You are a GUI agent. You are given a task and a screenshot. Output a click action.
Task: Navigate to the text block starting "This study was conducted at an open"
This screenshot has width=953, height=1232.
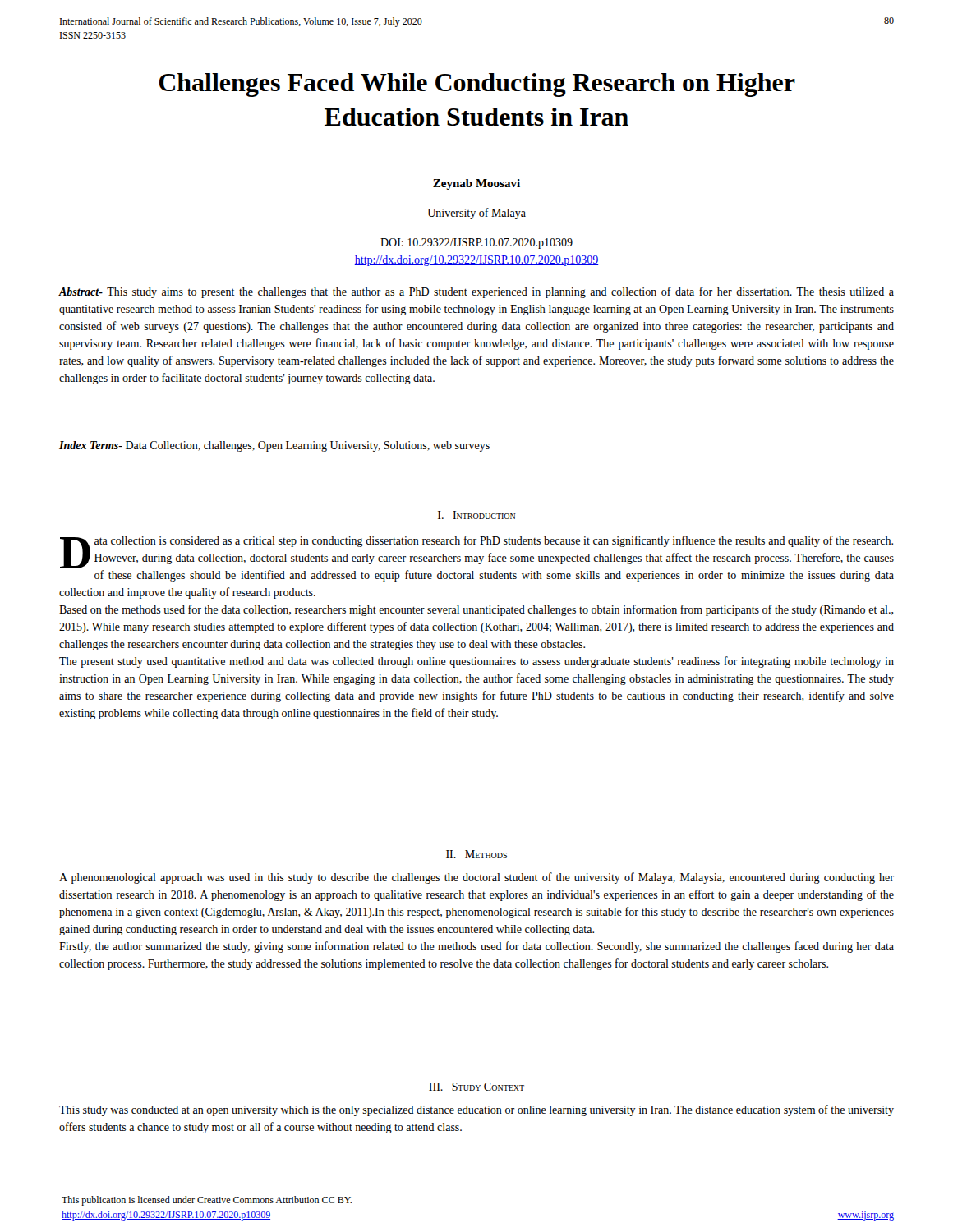click(x=476, y=1119)
